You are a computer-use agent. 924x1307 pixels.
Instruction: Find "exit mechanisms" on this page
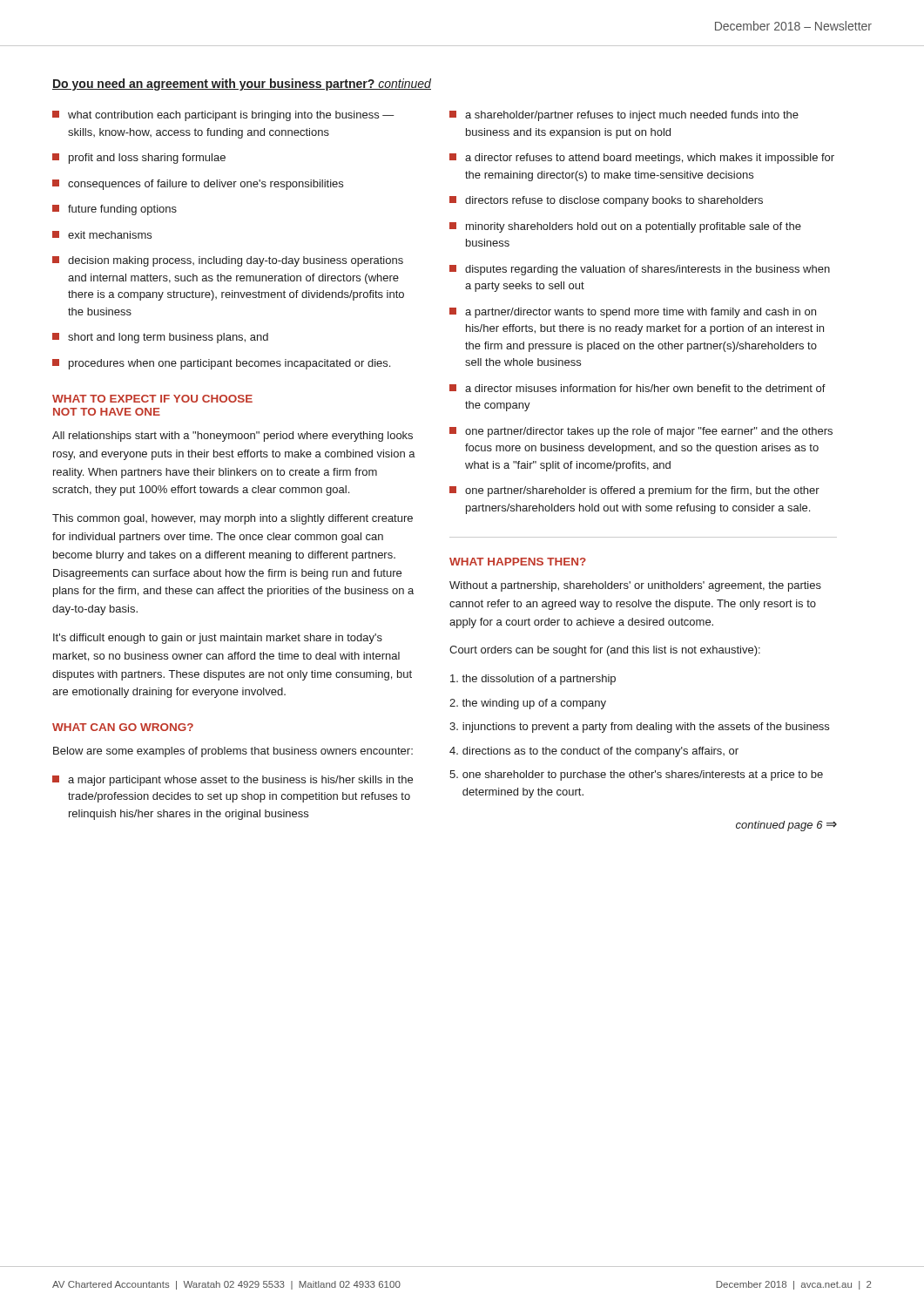(102, 235)
